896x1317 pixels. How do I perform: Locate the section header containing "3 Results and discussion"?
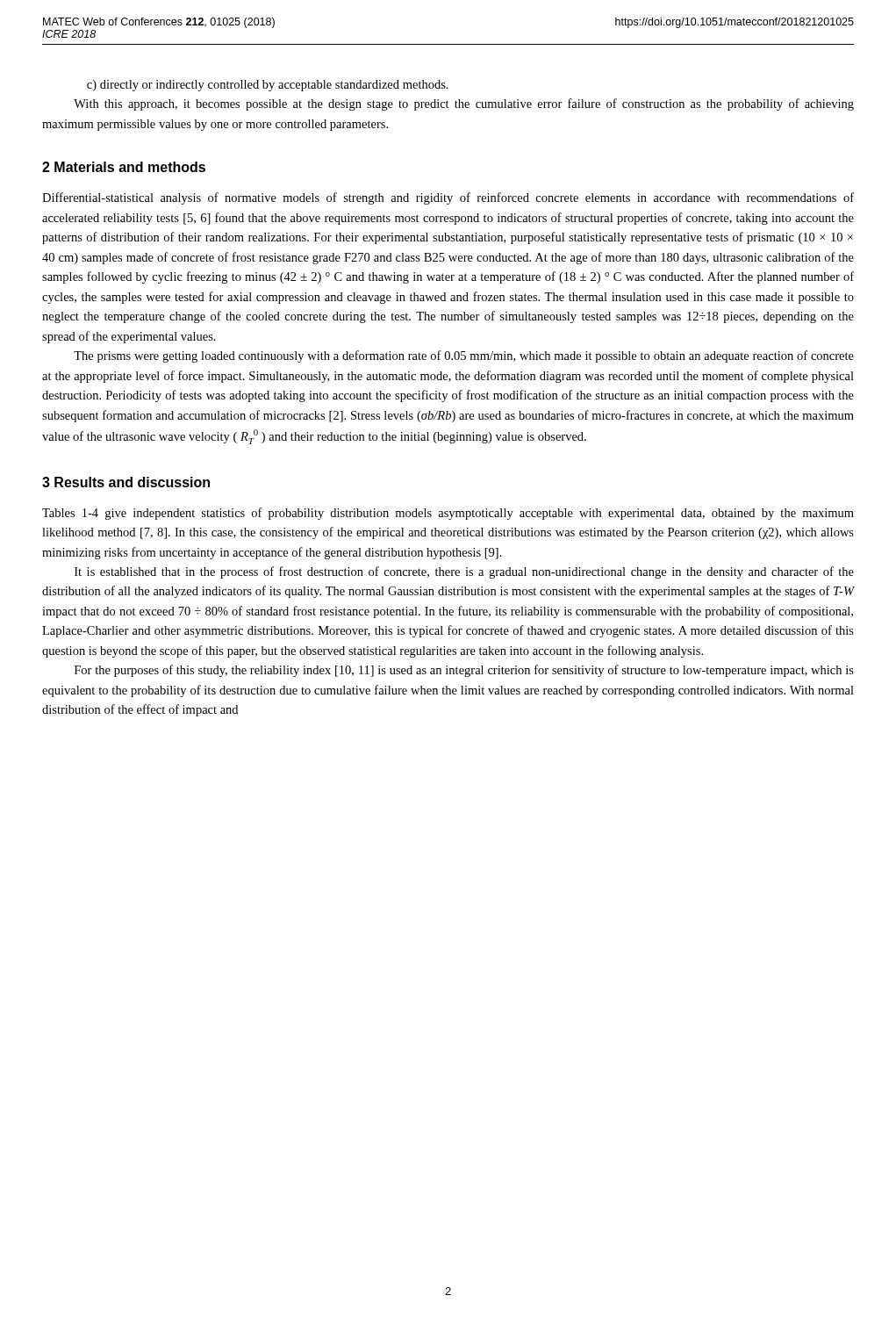point(126,482)
